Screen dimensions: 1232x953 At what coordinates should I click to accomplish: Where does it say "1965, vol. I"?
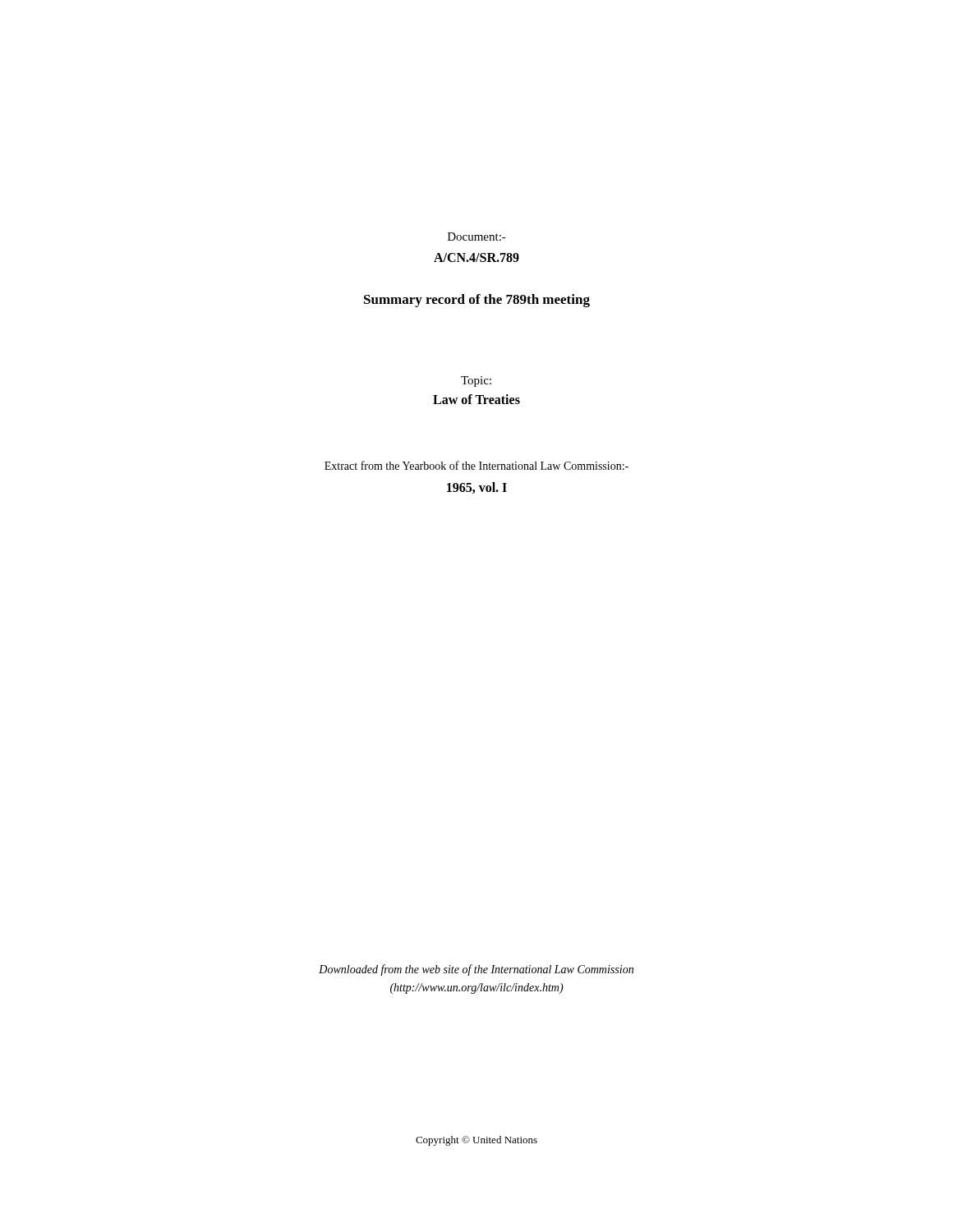click(476, 487)
